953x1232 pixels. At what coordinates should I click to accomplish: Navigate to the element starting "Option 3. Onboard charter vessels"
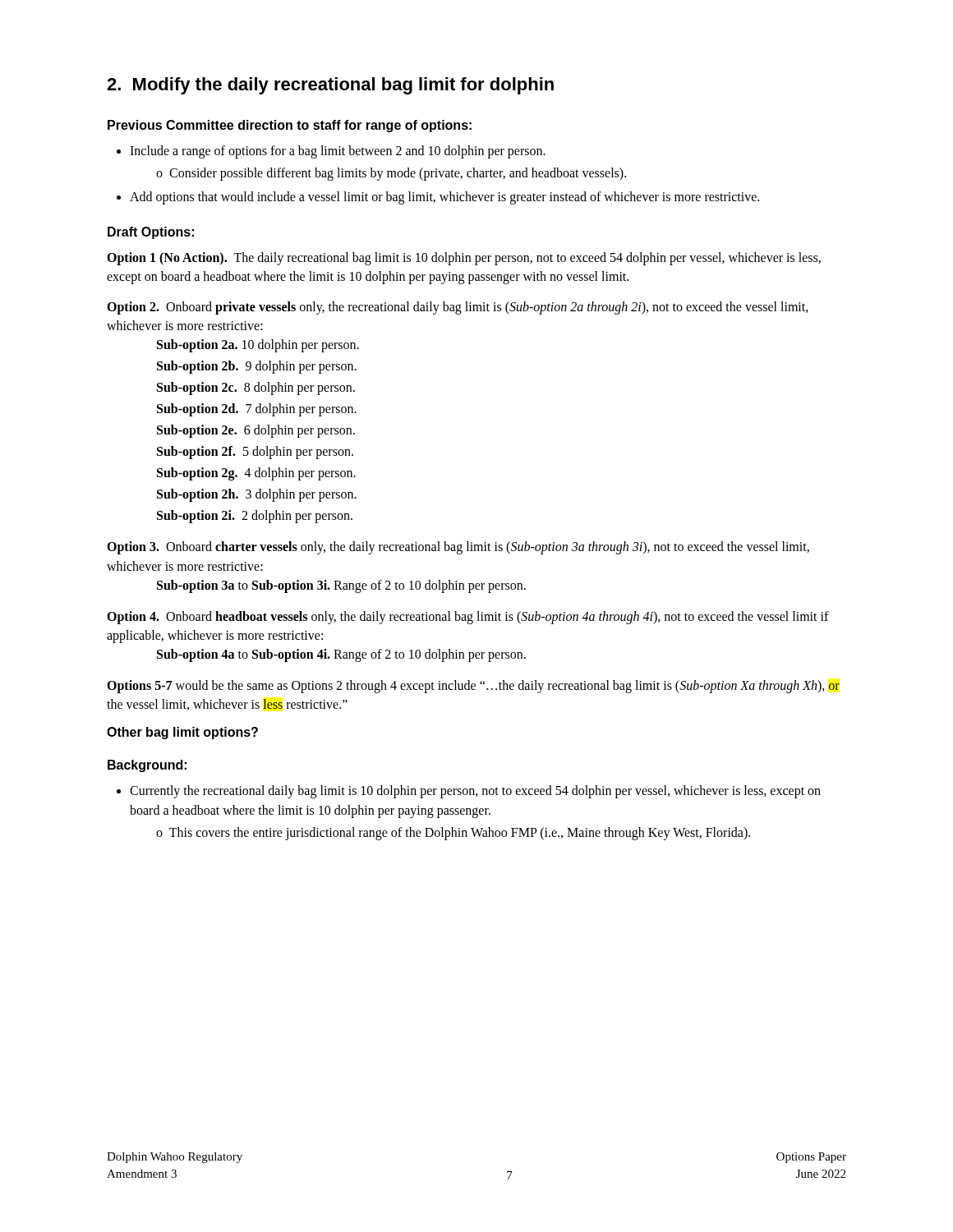click(458, 548)
